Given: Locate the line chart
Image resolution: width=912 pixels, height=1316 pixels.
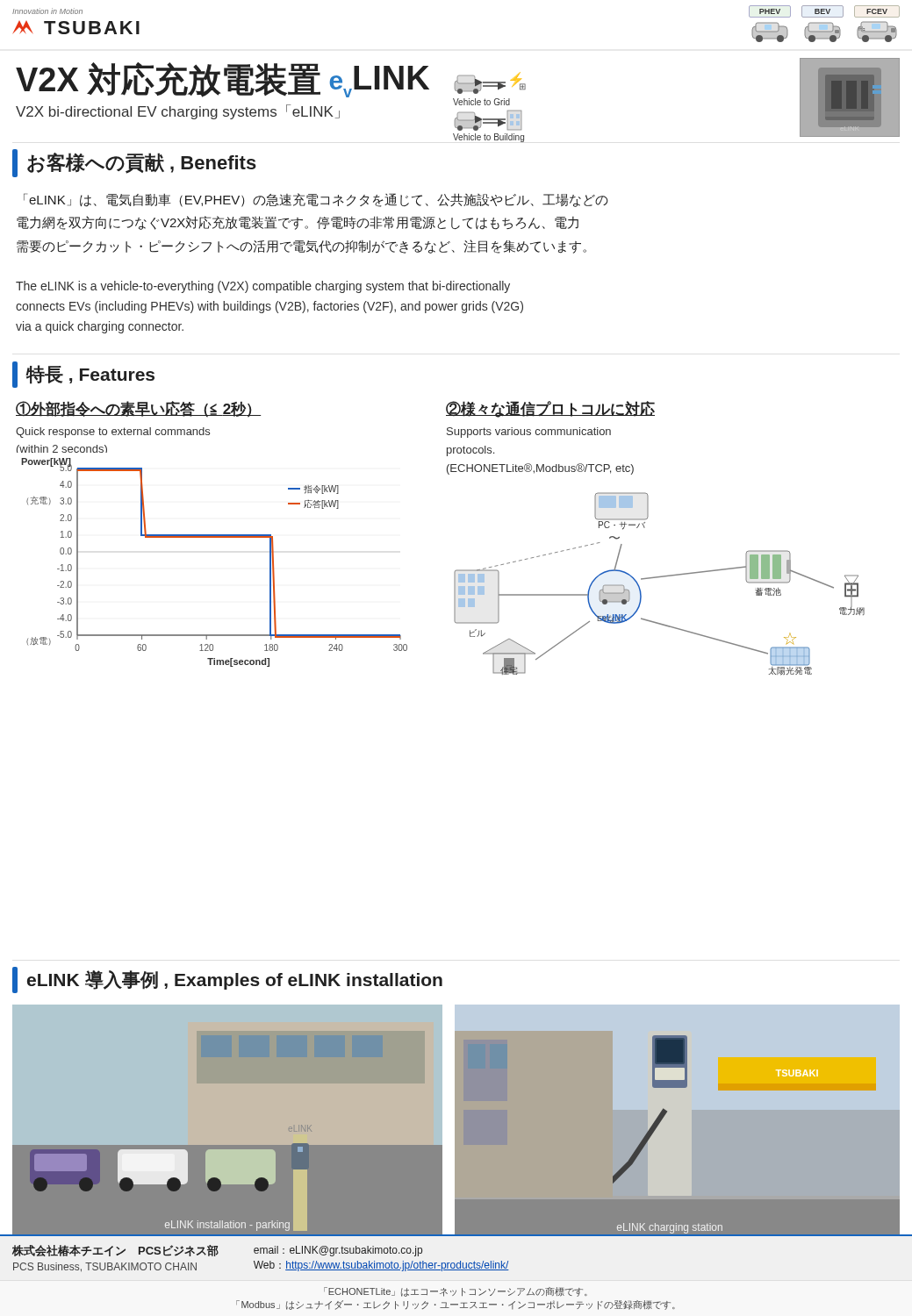Looking at the screenshot, I should click(221, 561).
